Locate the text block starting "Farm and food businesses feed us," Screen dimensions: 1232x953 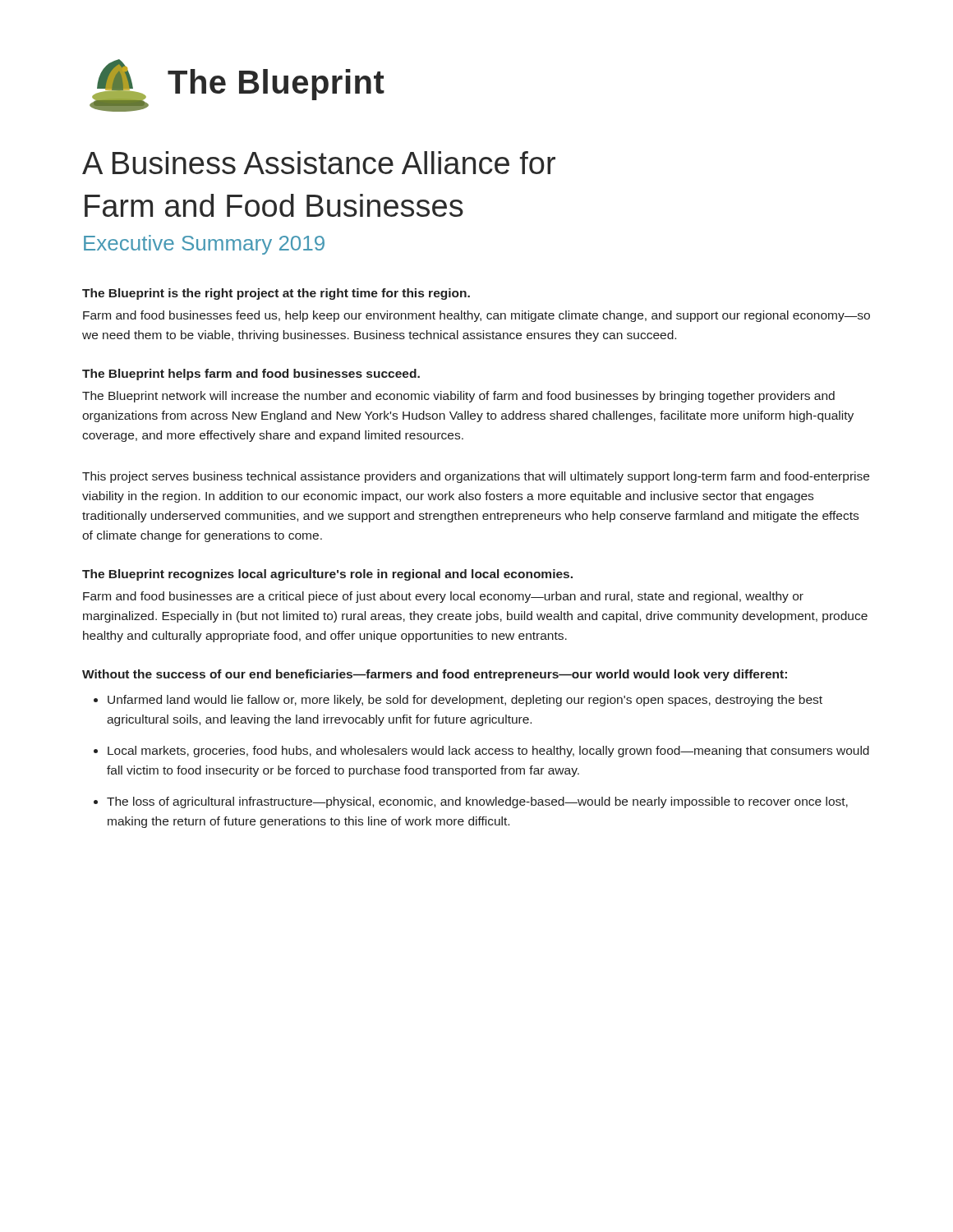pyautogui.click(x=476, y=325)
